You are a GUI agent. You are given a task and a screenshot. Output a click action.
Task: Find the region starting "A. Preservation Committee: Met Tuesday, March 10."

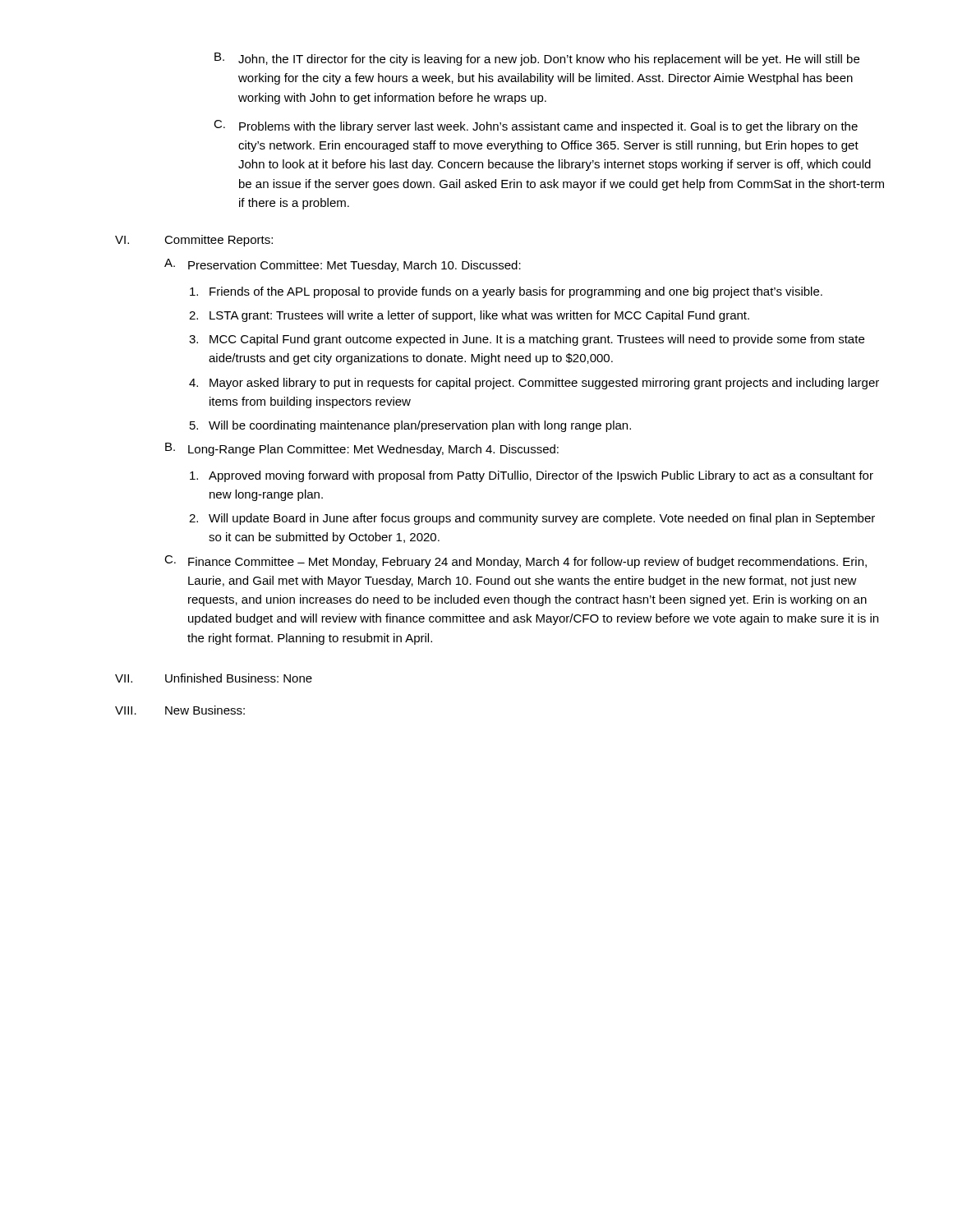(x=526, y=265)
